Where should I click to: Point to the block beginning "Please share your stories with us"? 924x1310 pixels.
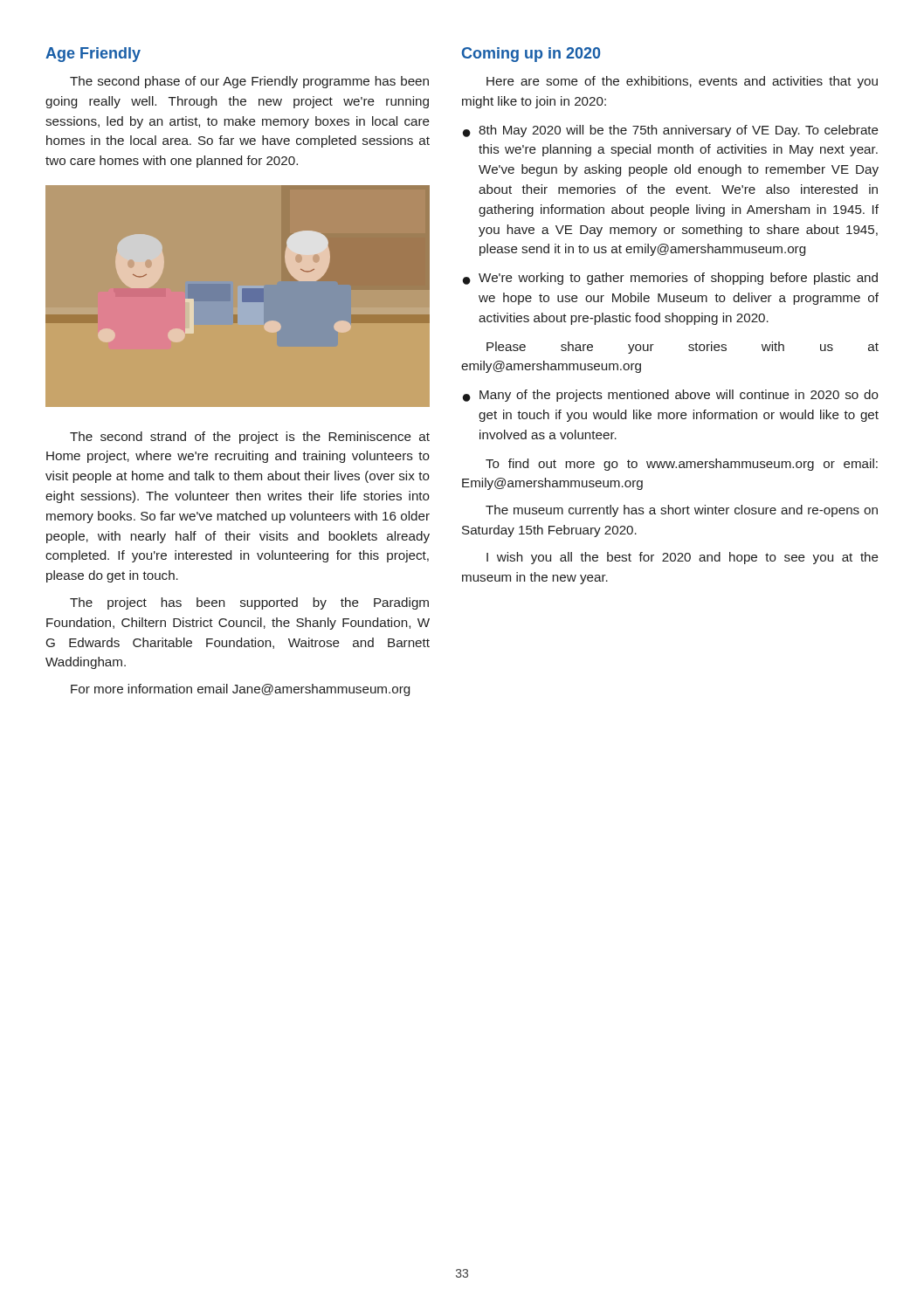(511, 347)
